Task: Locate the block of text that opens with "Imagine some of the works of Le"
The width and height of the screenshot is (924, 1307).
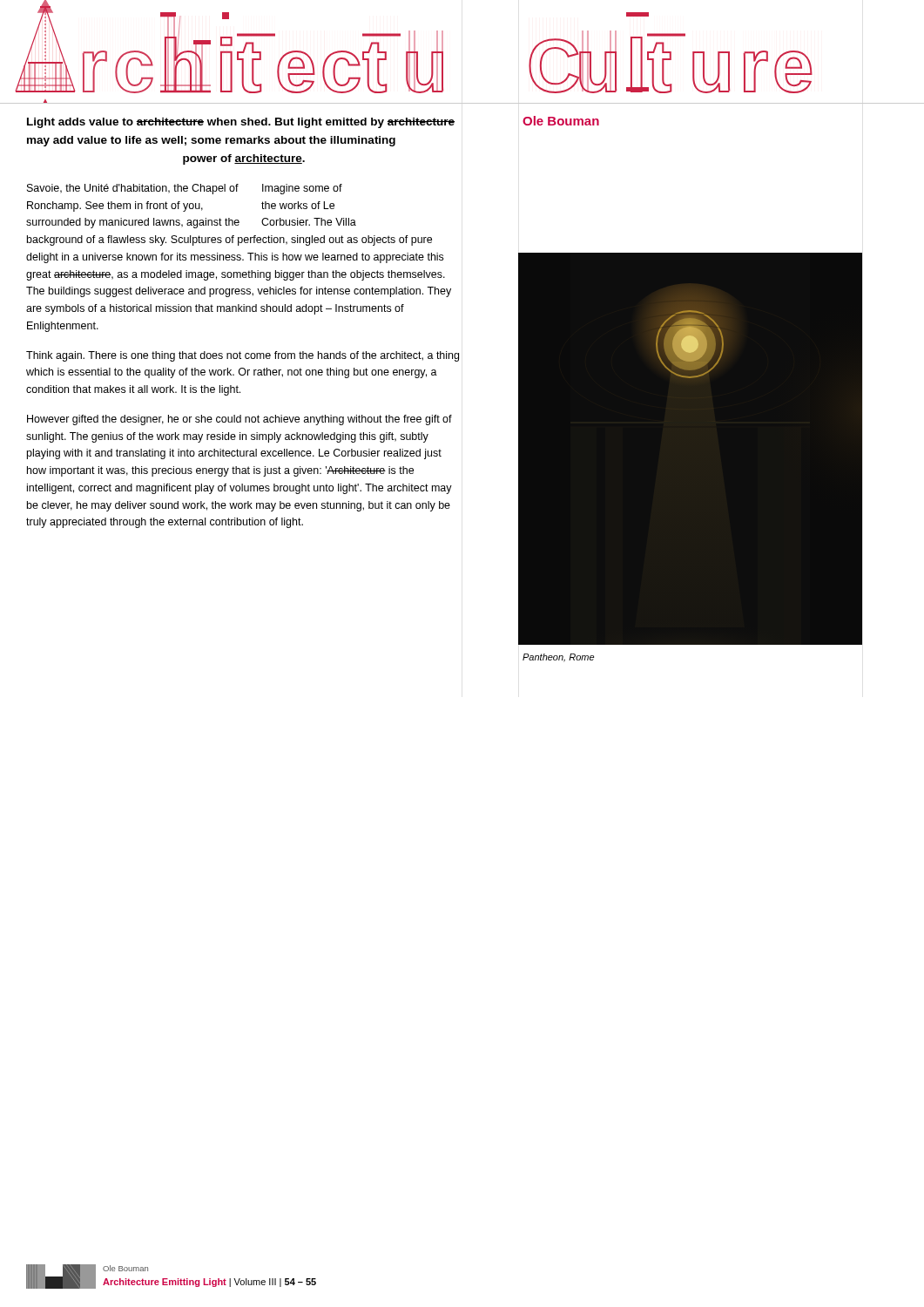Action: (244, 256)
